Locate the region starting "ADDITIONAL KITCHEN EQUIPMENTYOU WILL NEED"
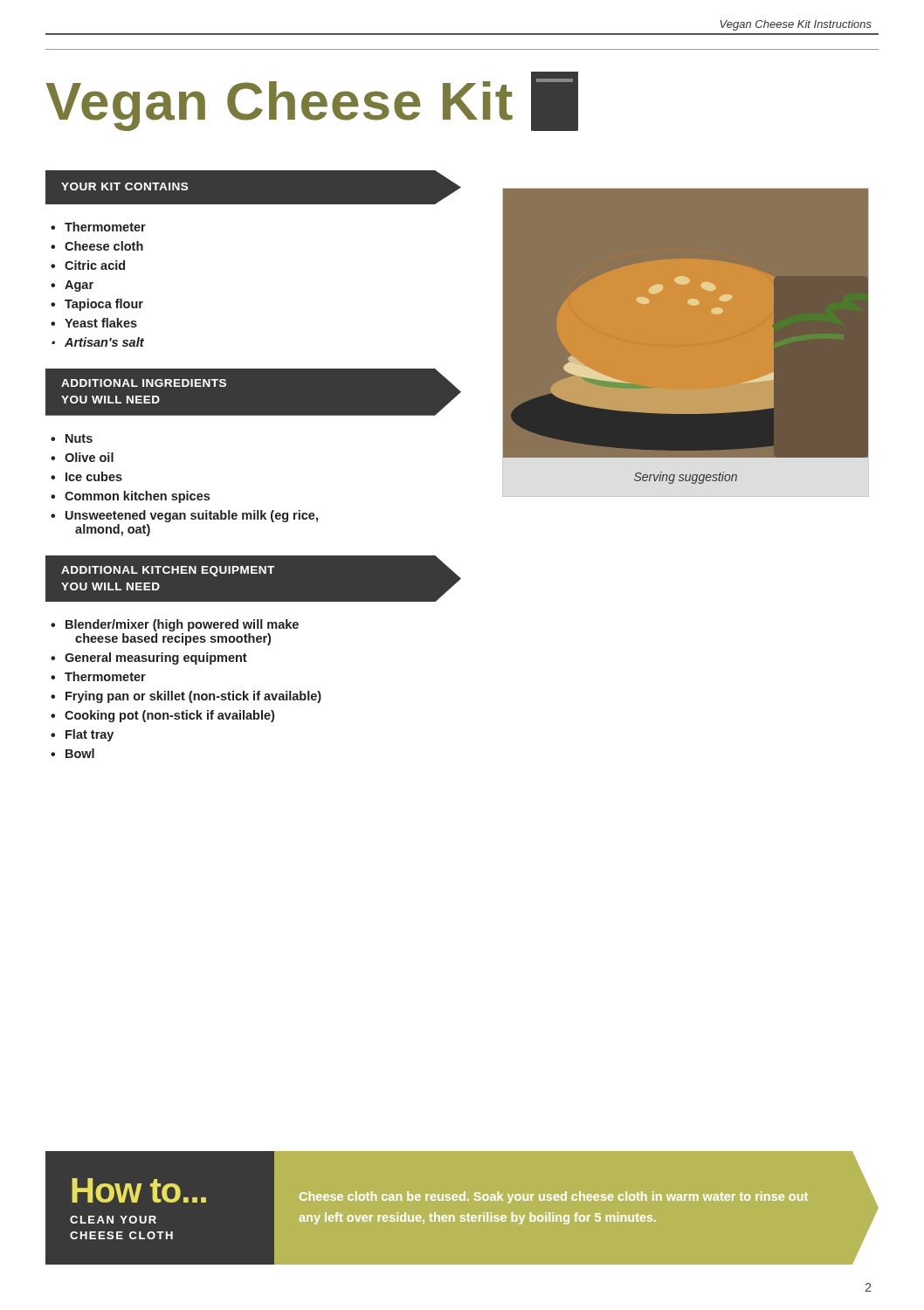Screen dimensions: 1310x924 point(168,578)
